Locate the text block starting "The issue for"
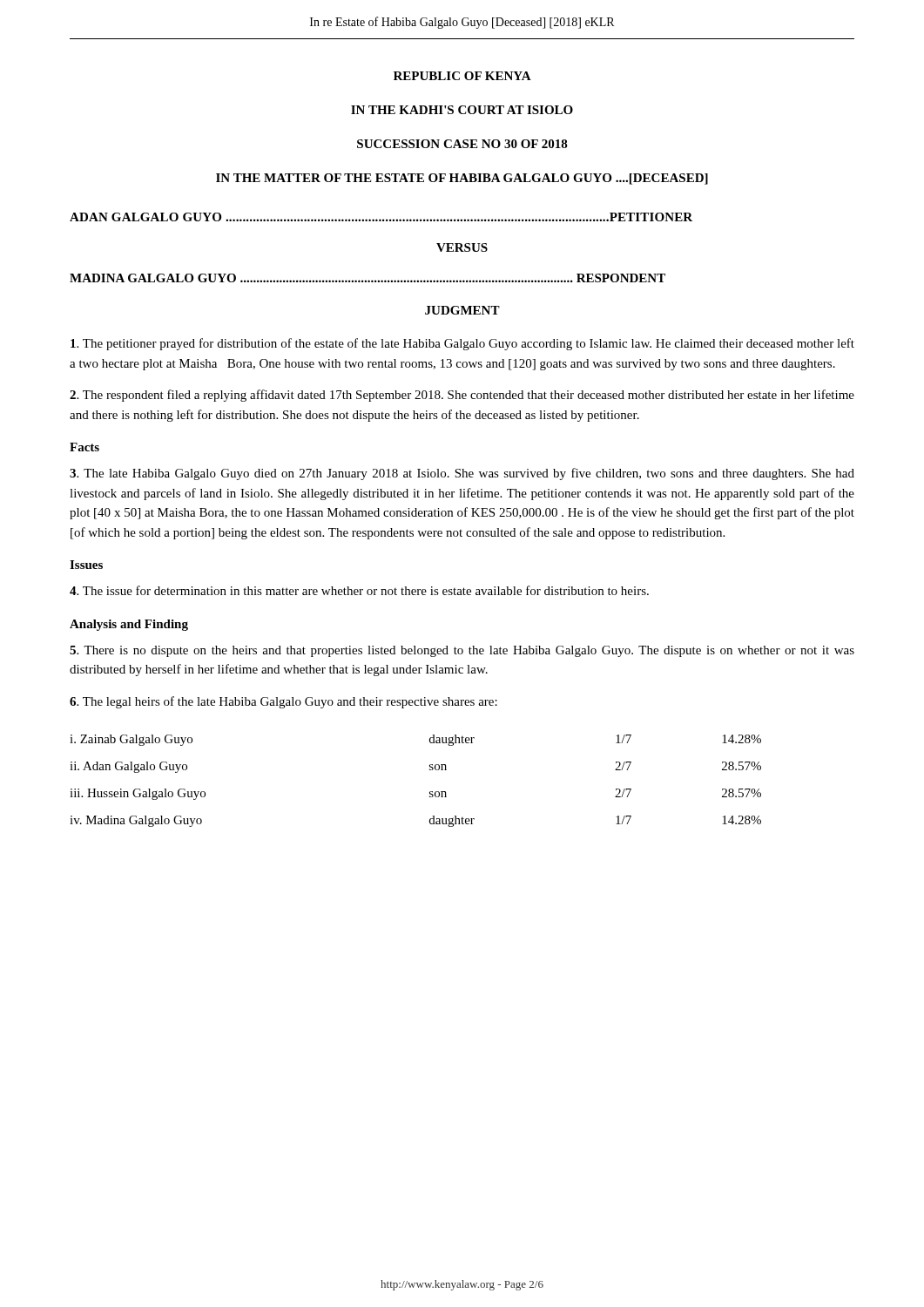924x1307 pixels. [360, 591]
